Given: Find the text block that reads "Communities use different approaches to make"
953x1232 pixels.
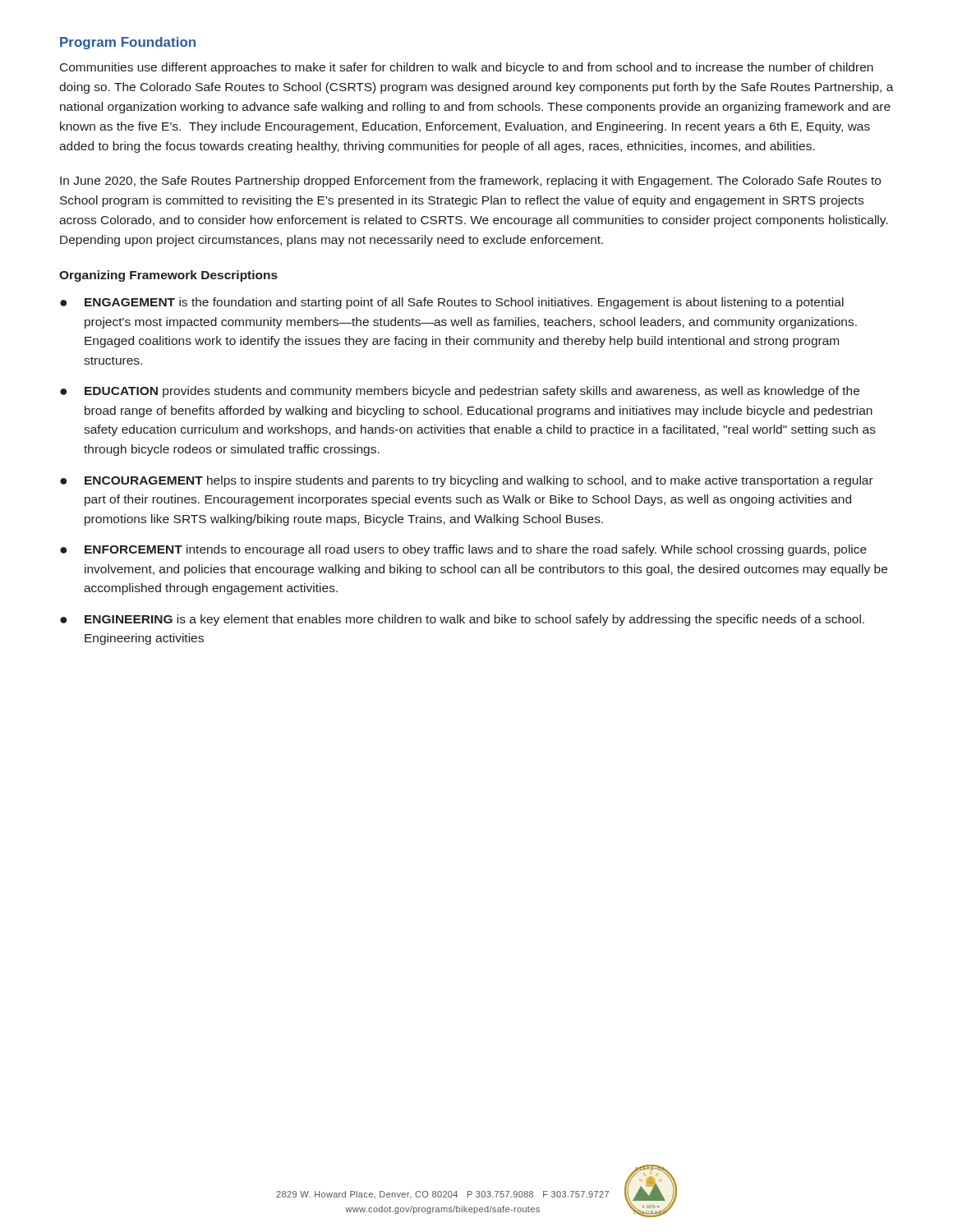Looking at the screenshot, I should pyautogui.click(x=476, y=106).
